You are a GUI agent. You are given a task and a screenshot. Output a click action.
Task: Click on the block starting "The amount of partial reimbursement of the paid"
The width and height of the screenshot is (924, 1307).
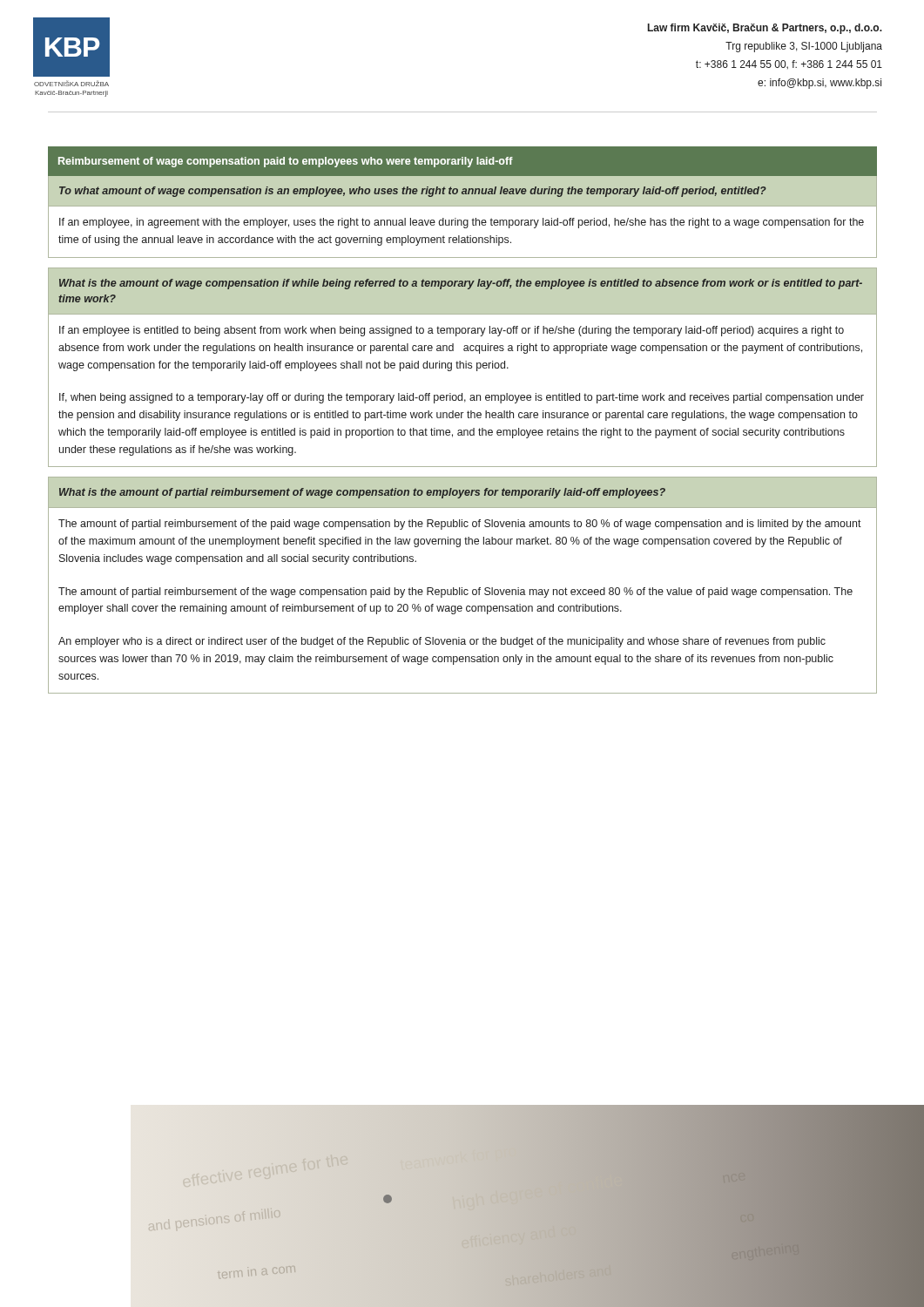[460, 541]
